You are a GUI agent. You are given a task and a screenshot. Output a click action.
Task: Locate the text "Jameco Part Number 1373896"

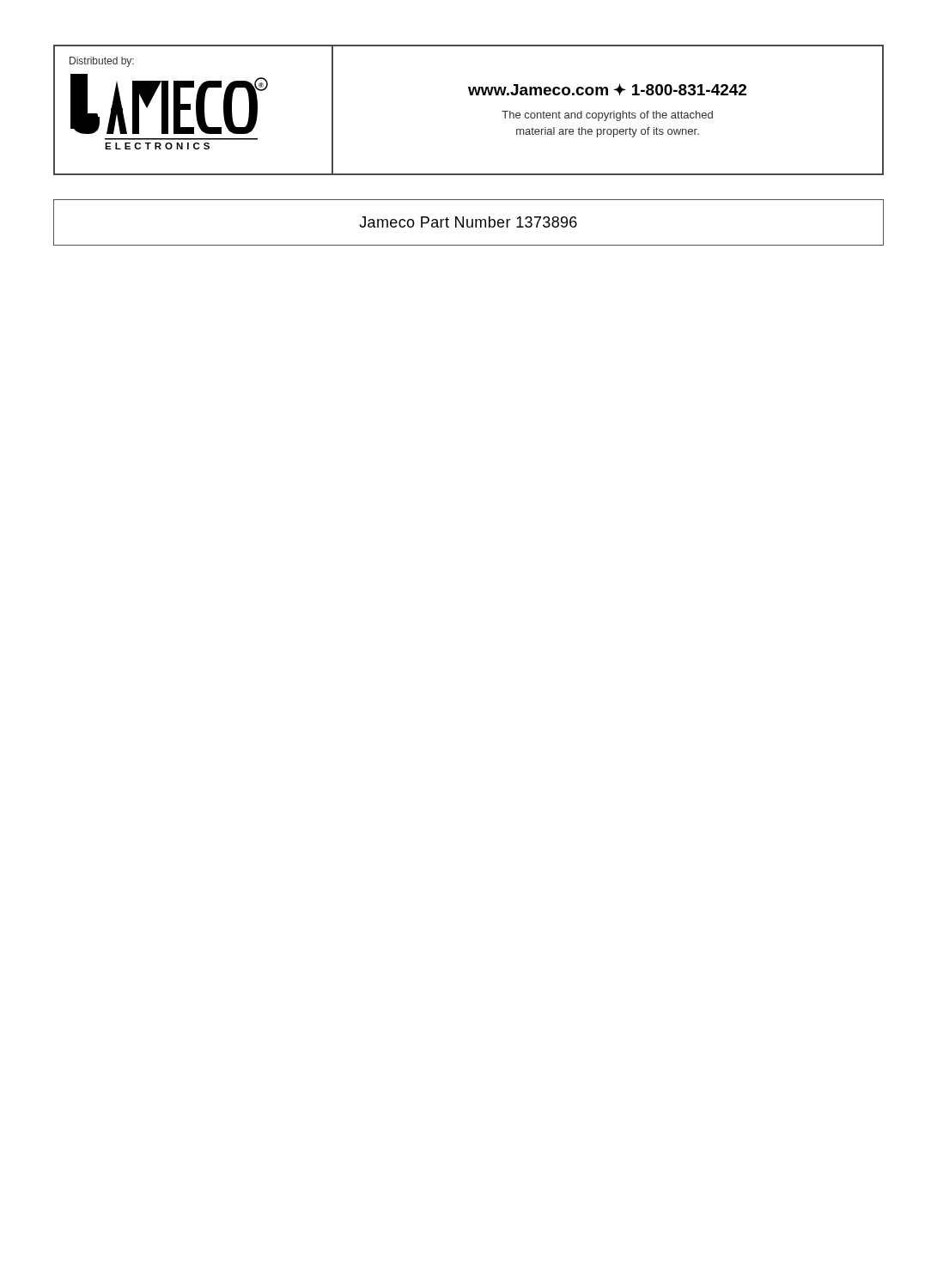468,222
